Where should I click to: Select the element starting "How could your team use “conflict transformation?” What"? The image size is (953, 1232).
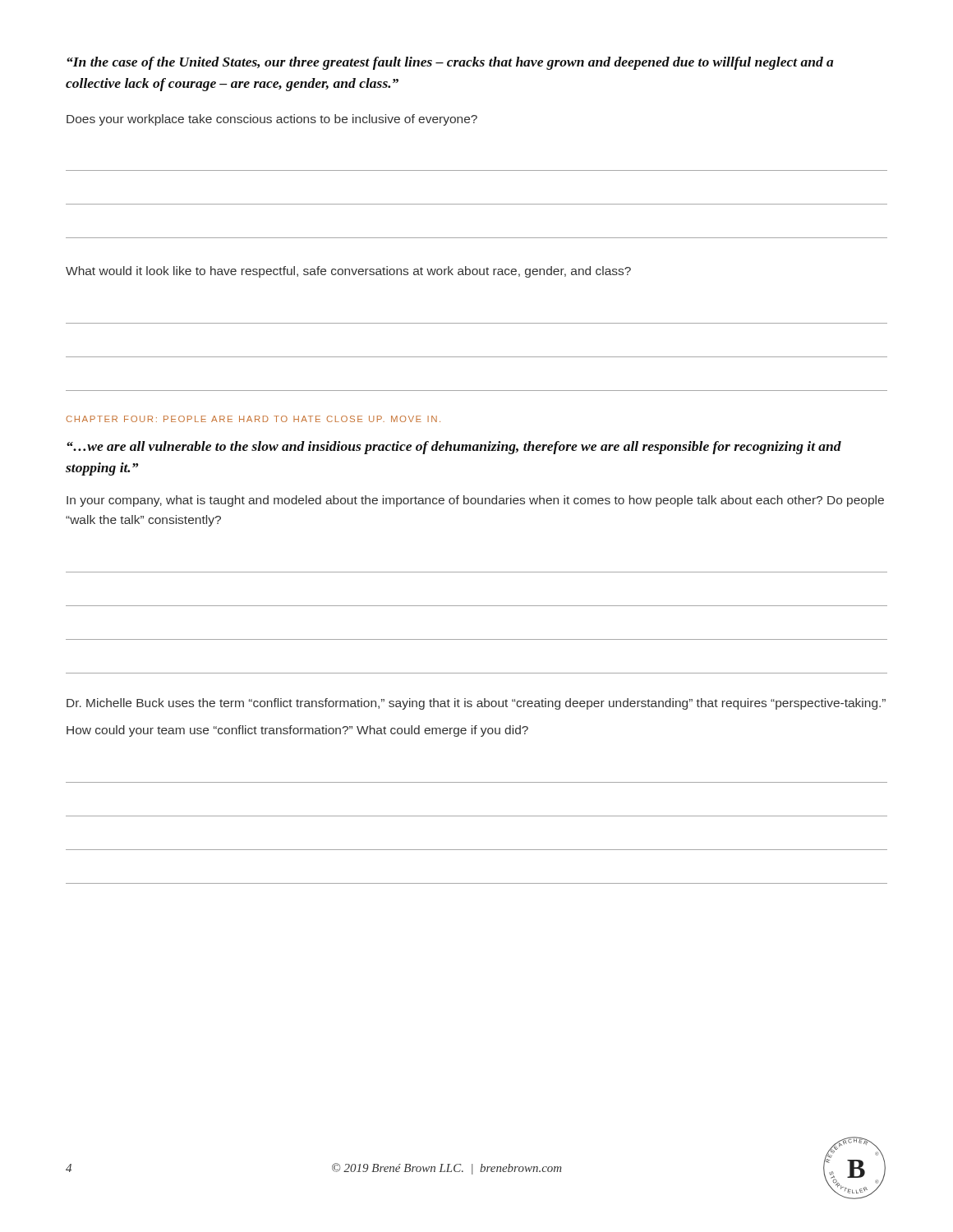point(297,730)
